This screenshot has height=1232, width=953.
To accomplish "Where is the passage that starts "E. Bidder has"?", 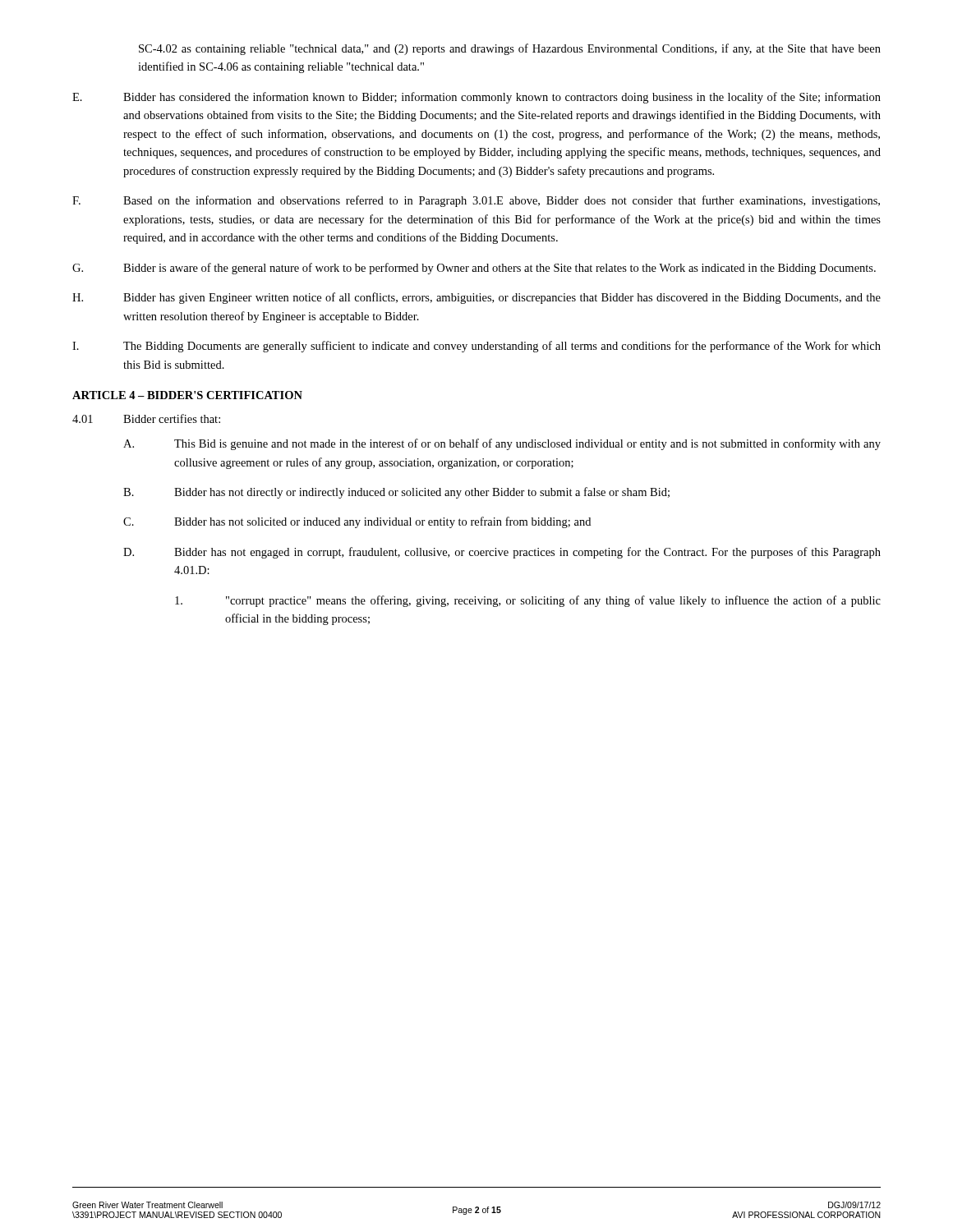I will click(x=476, y=134).
